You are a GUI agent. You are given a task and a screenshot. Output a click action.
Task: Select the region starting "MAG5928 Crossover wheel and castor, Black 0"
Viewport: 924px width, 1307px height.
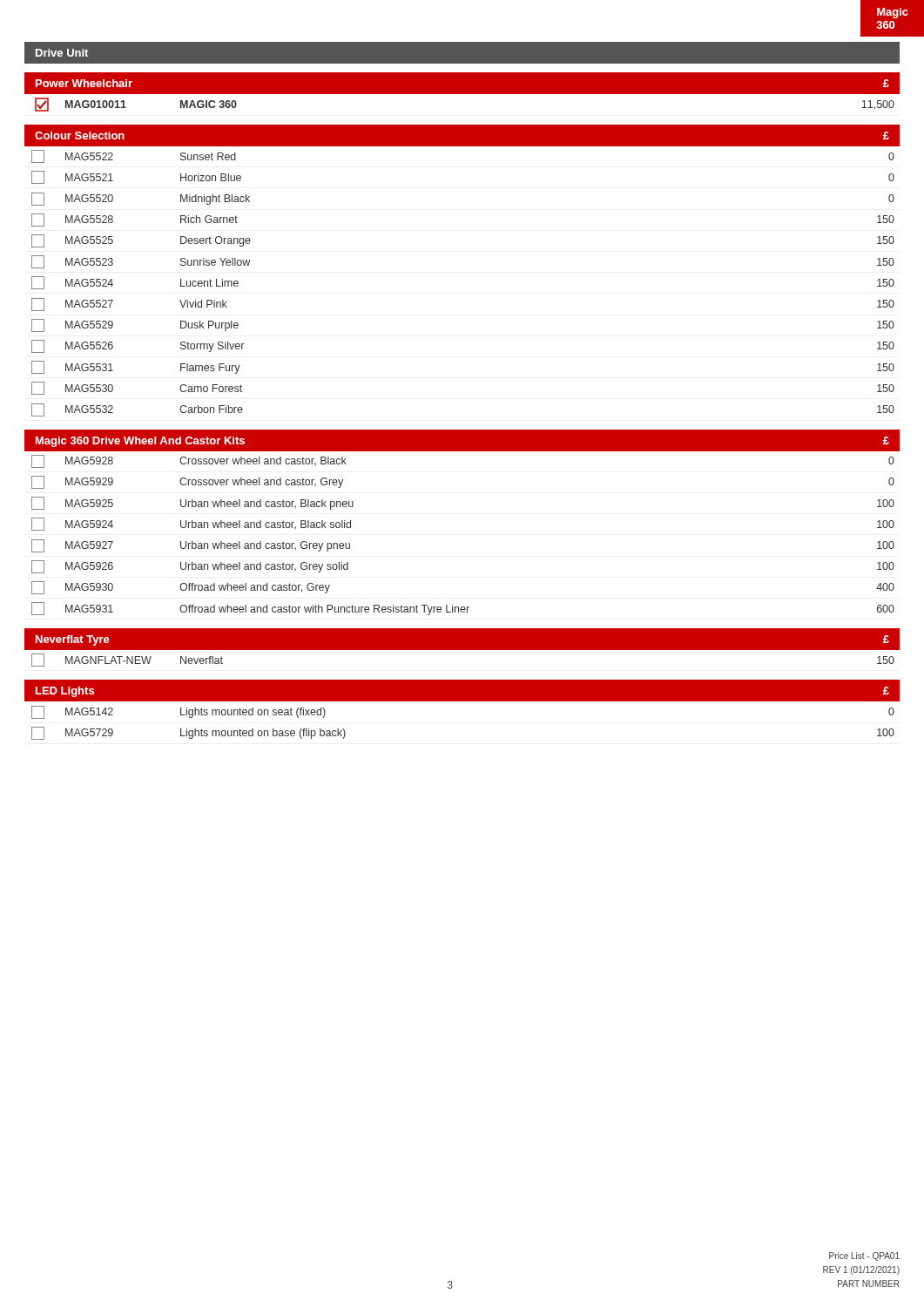coord(462,462)
